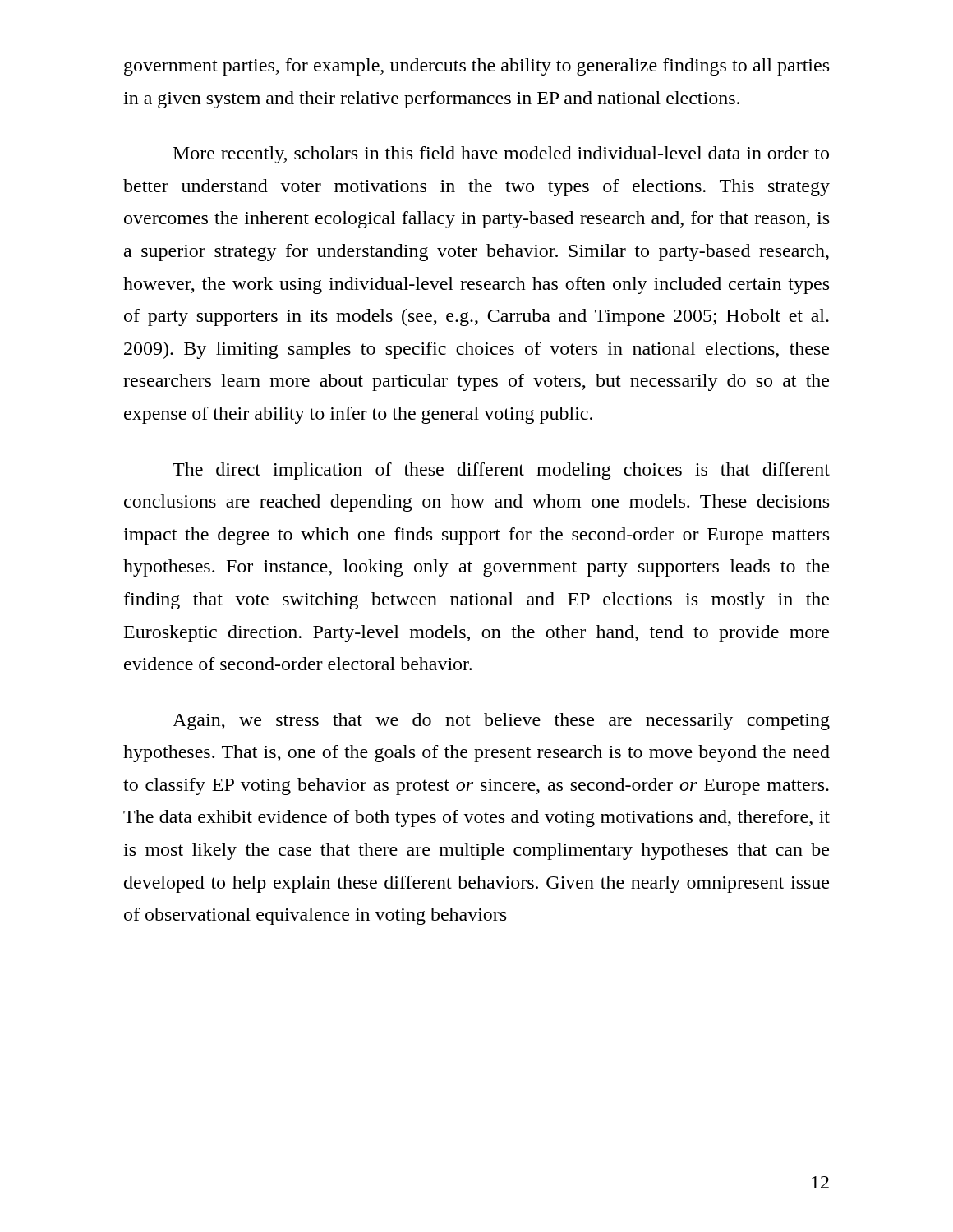The height and width of the screenshot is (1232, 953).
Task: Navigate to the block starting "The direct implication of these different modeling"
Action: pyautogui.click(x=476, y=566)
